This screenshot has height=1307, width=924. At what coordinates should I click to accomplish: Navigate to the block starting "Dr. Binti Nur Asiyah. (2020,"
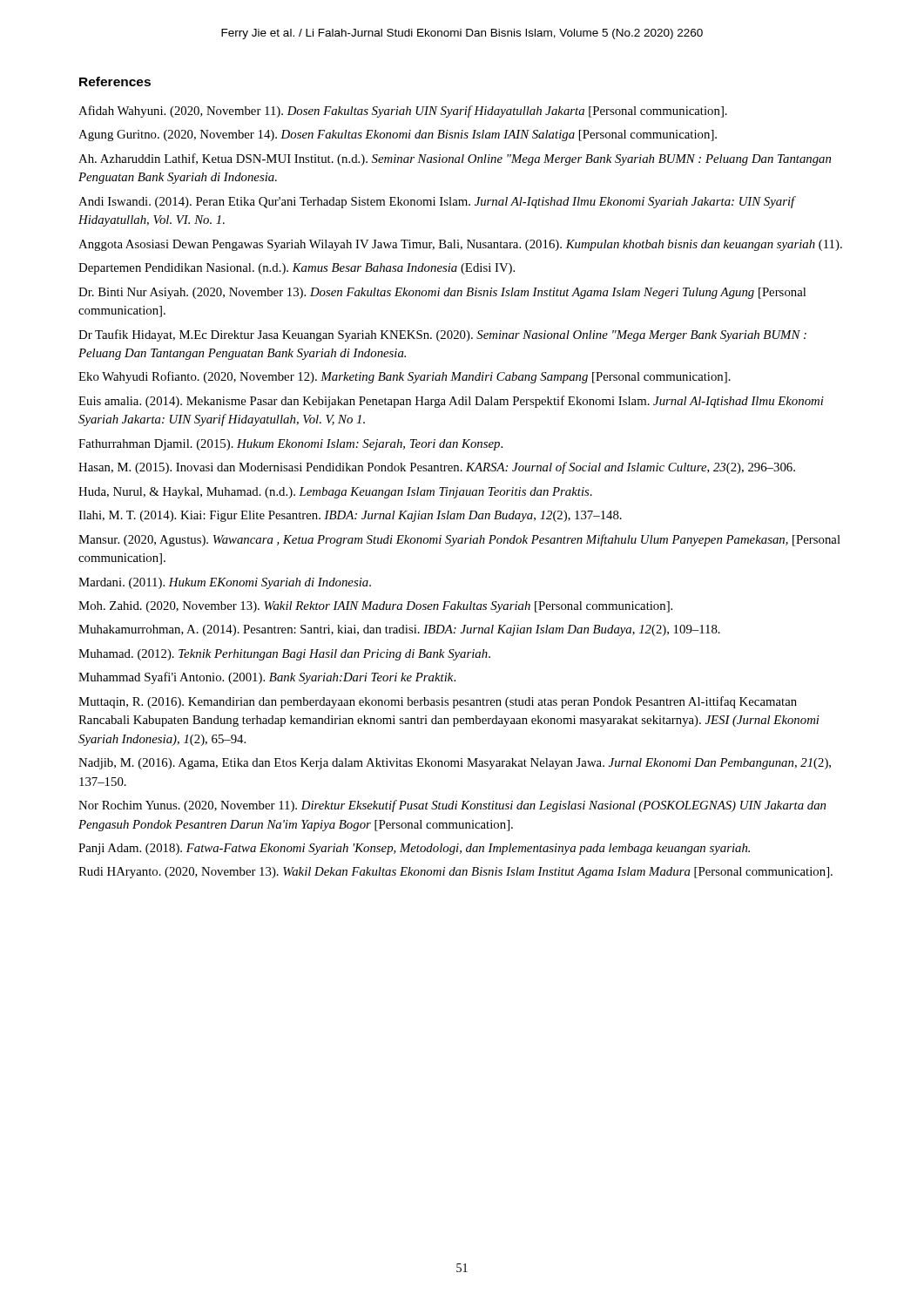[442, 301]
